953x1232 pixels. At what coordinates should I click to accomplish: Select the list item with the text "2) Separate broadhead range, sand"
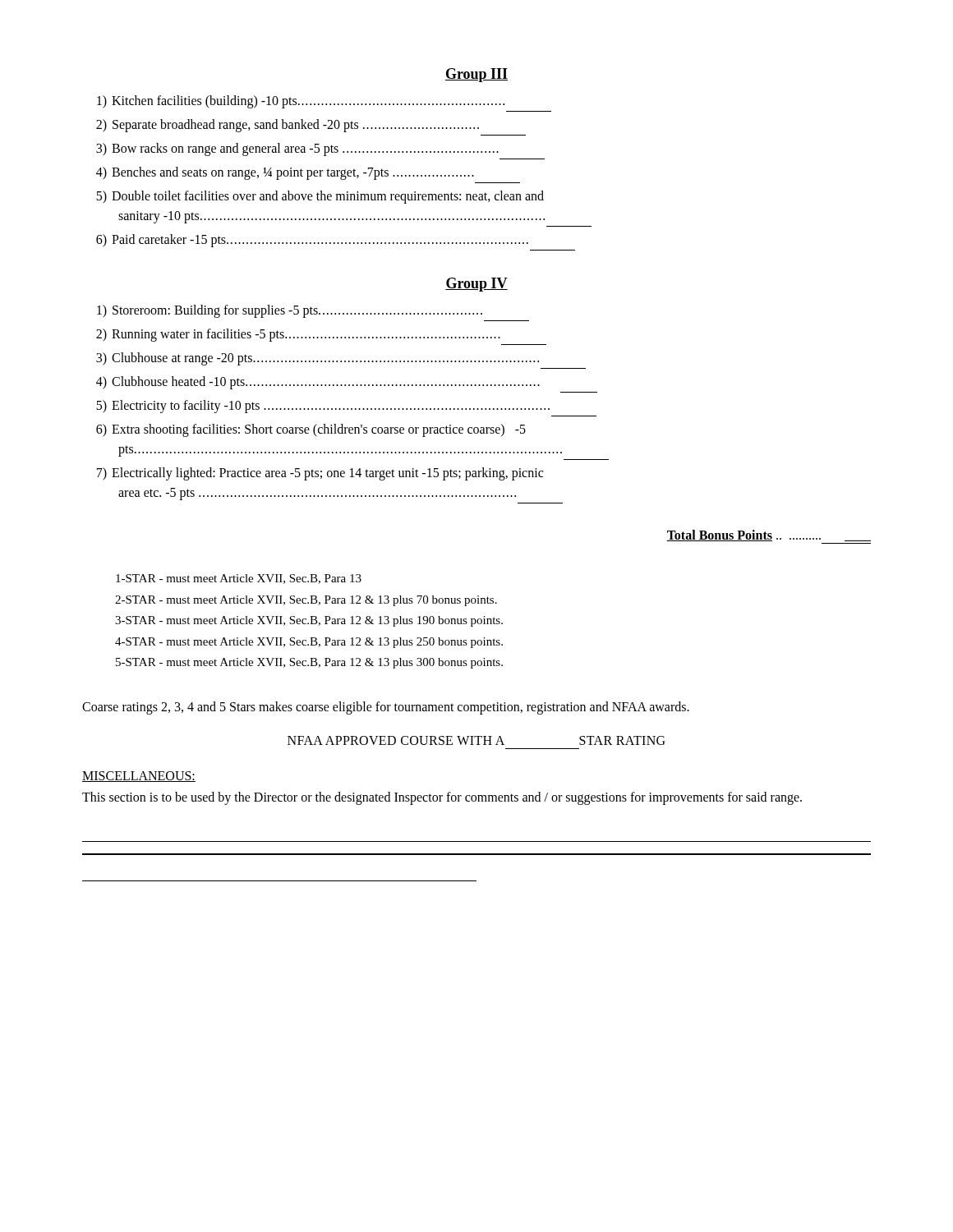pyautogui.click(x=476, y=125)
